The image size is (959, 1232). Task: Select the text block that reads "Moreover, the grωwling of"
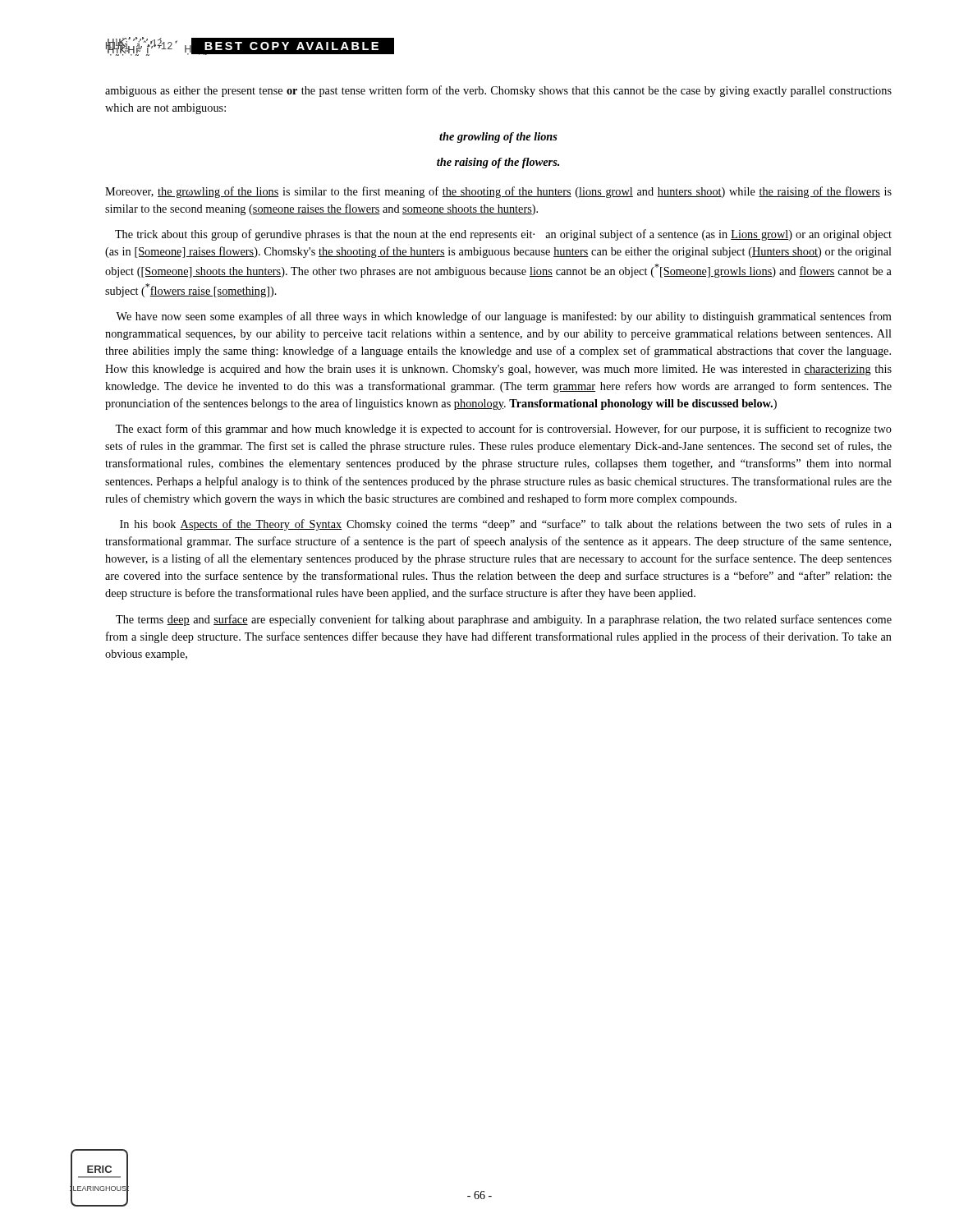[498, 200]
